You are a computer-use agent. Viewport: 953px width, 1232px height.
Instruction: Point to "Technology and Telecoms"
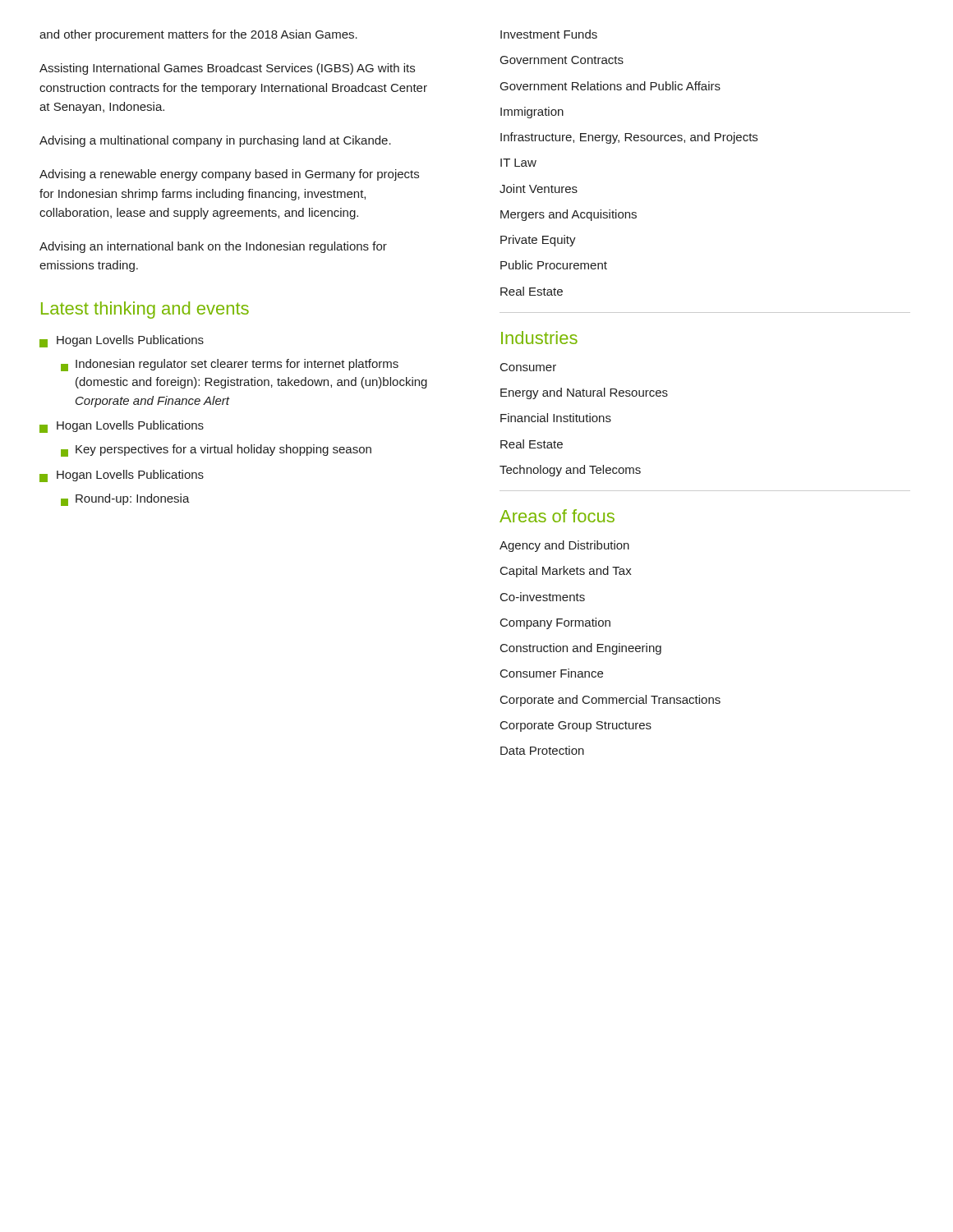[570, 469]
